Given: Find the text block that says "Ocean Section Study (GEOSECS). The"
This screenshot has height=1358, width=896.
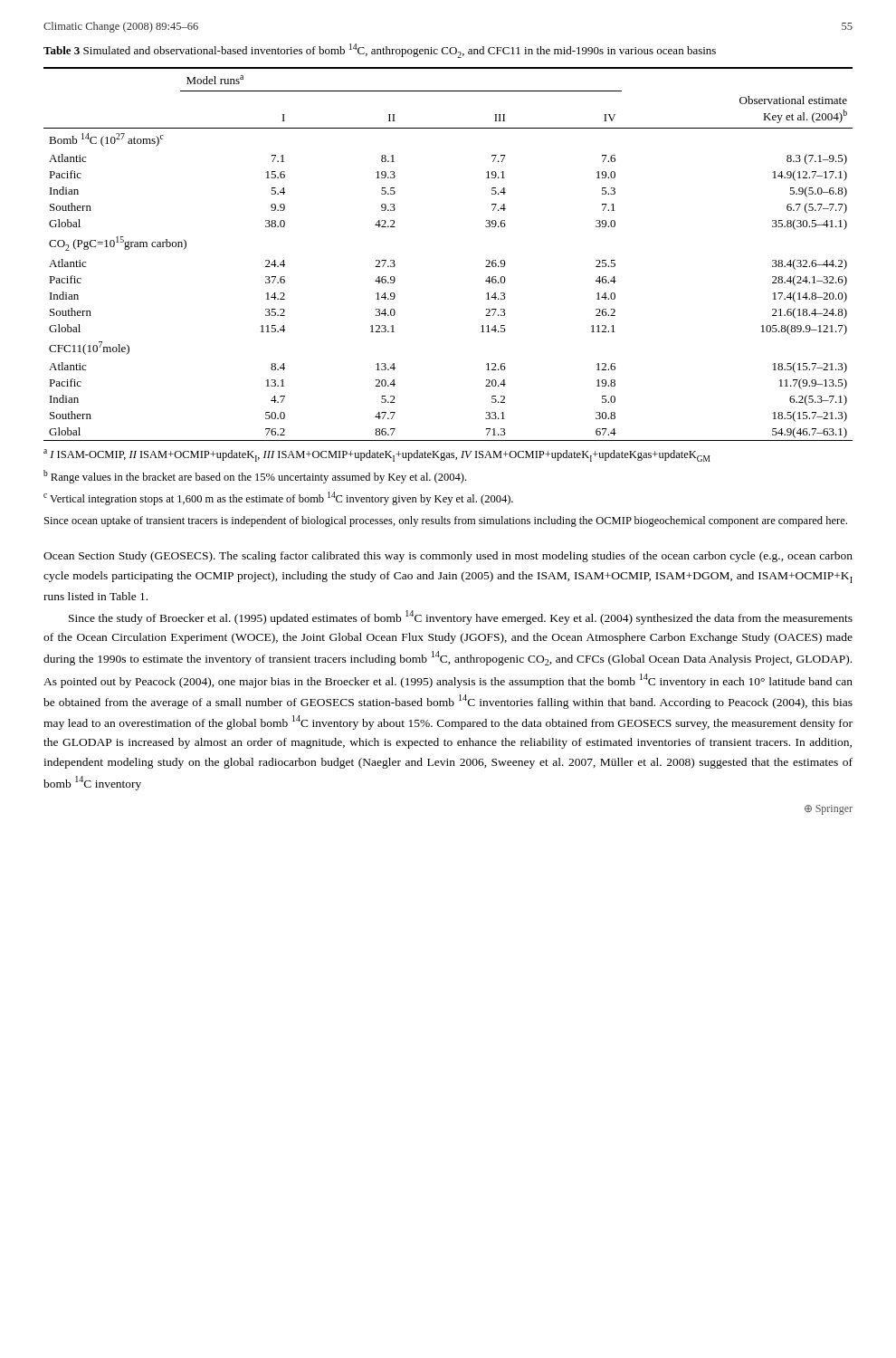Looking at the screenshot, I should coord(448,669).
